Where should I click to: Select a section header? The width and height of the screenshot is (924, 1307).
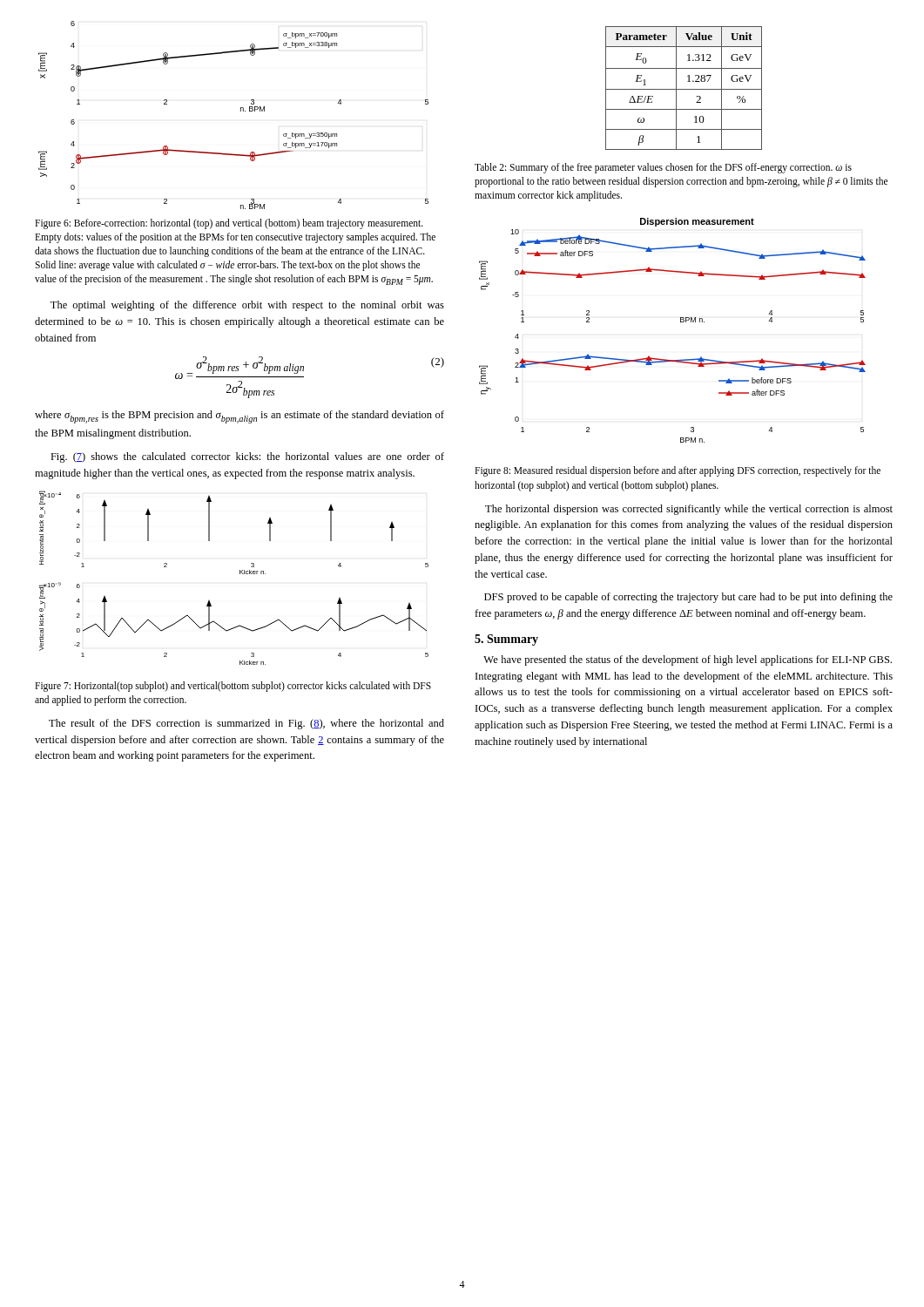[506, 639]
